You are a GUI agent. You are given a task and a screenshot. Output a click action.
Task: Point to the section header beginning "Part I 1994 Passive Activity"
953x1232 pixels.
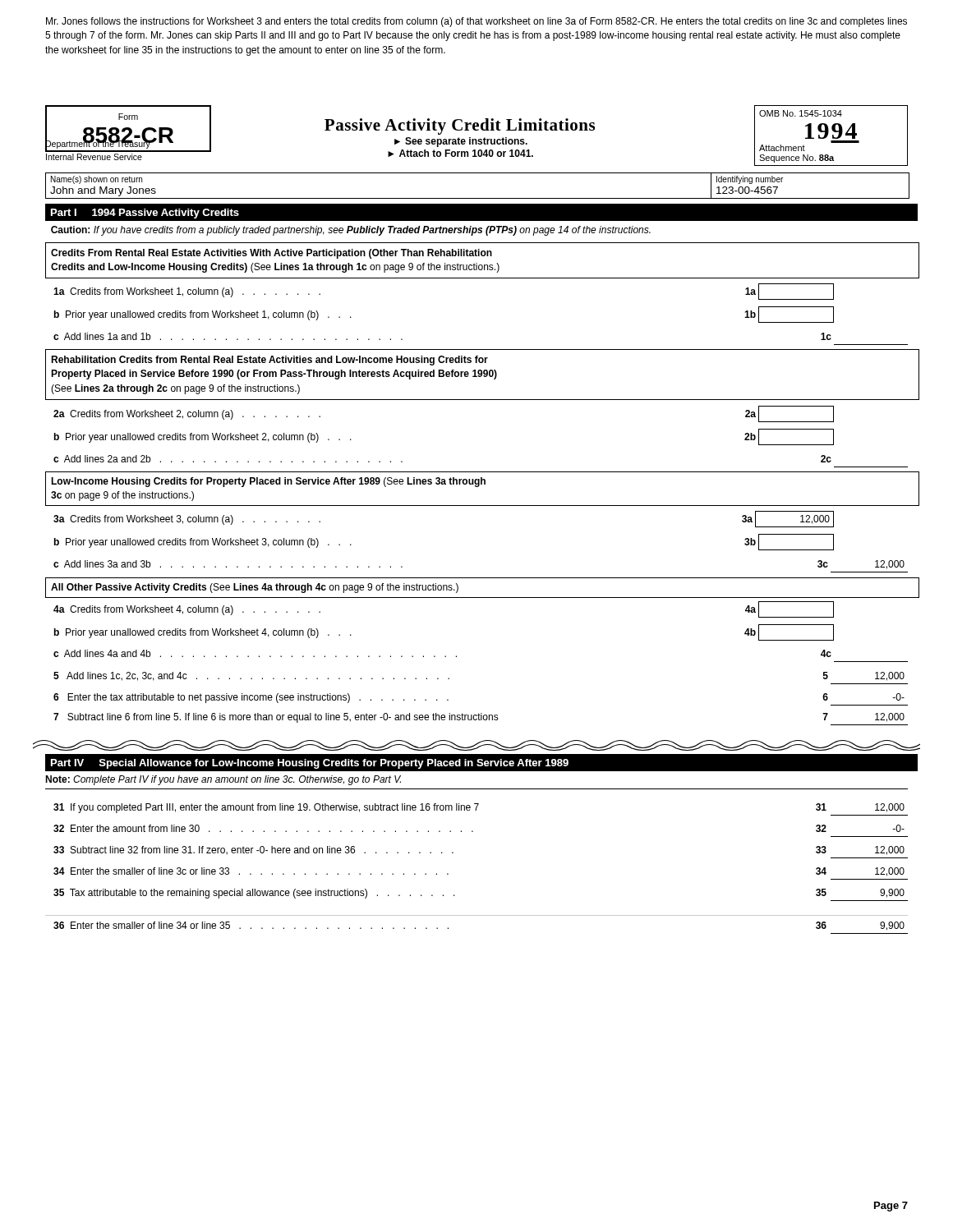145,212
